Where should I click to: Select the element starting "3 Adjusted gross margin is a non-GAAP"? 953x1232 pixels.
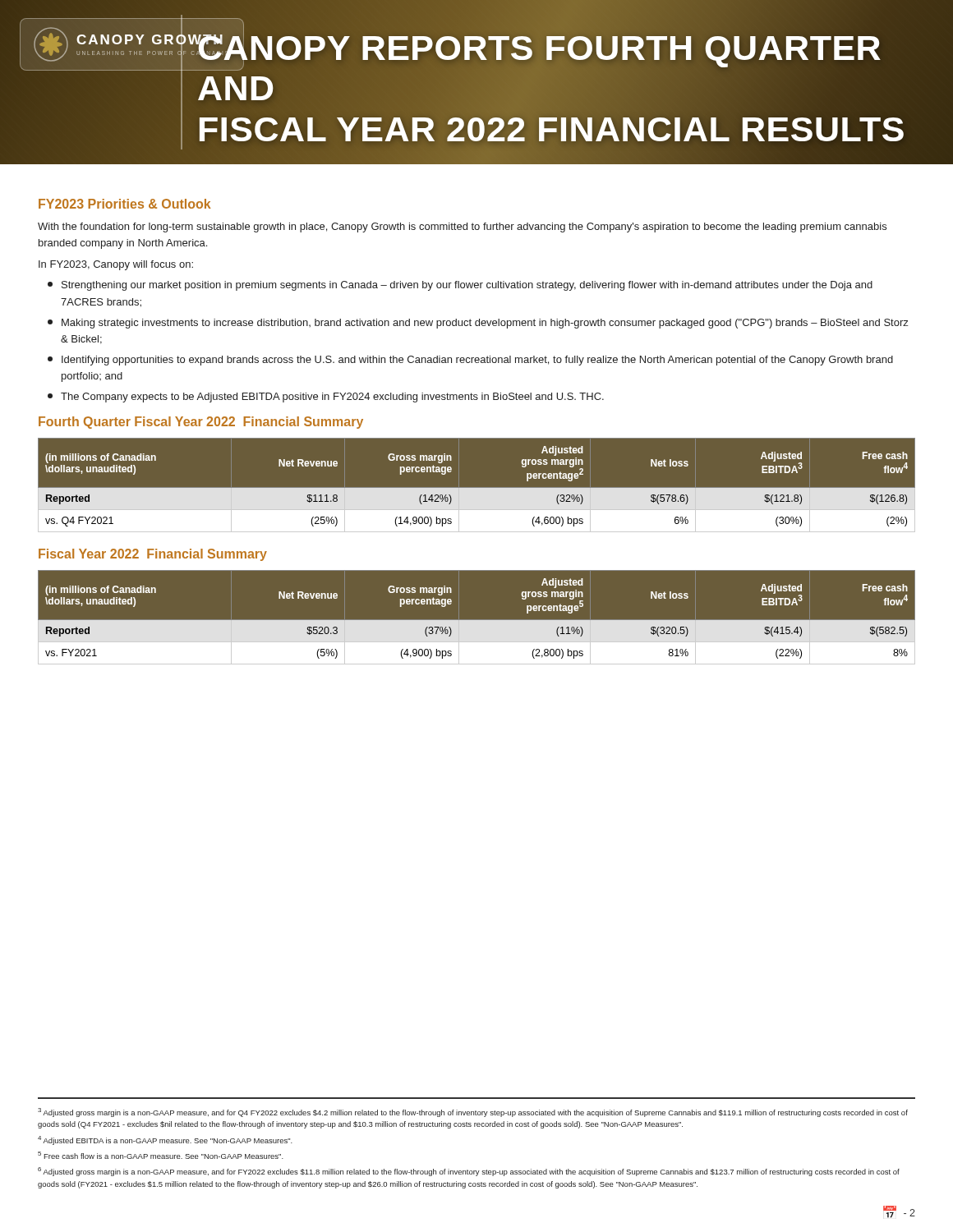473,1112
